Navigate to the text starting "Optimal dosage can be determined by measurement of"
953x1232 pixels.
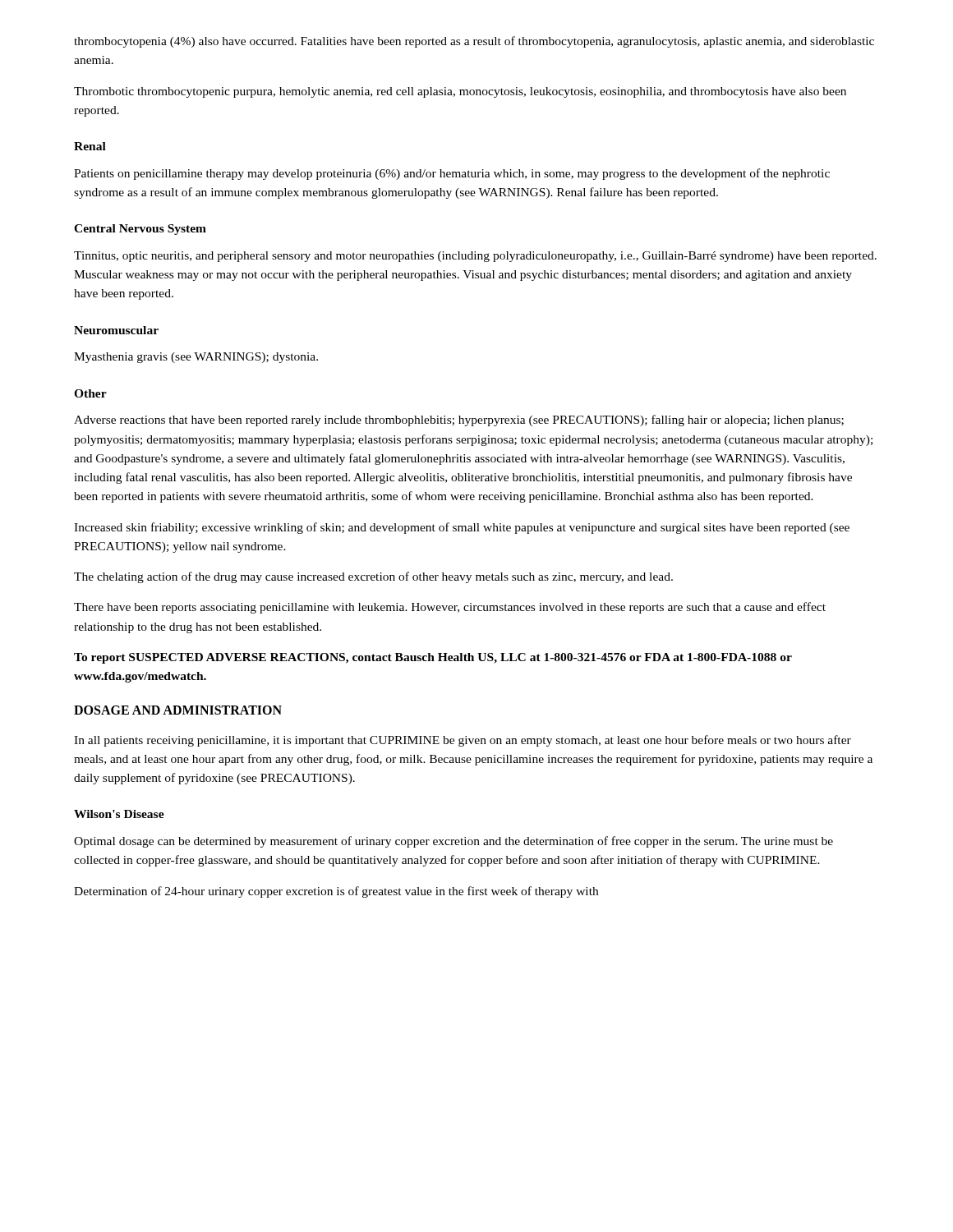454,850
